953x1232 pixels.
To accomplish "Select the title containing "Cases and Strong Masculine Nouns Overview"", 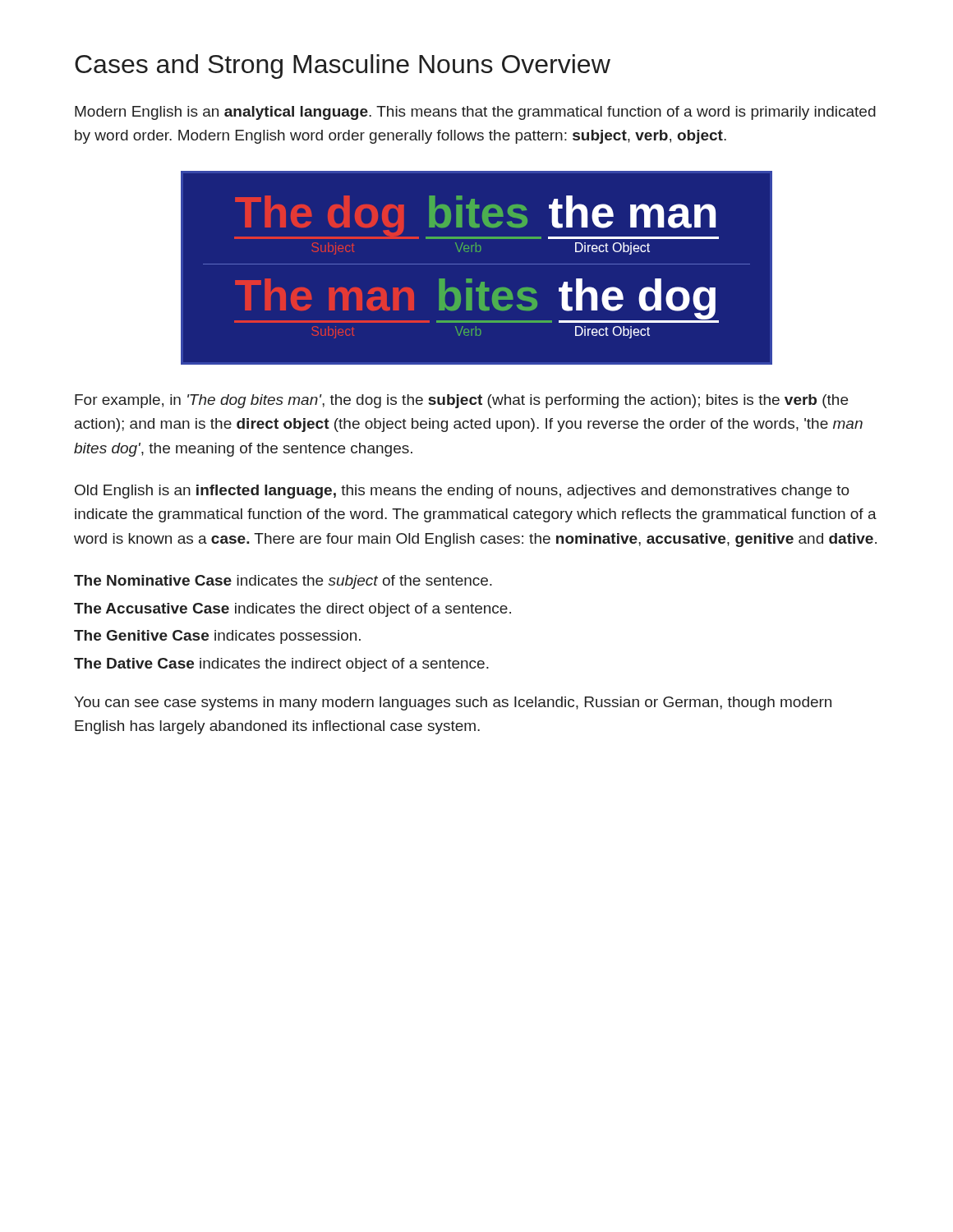I will tap(476, 64).
